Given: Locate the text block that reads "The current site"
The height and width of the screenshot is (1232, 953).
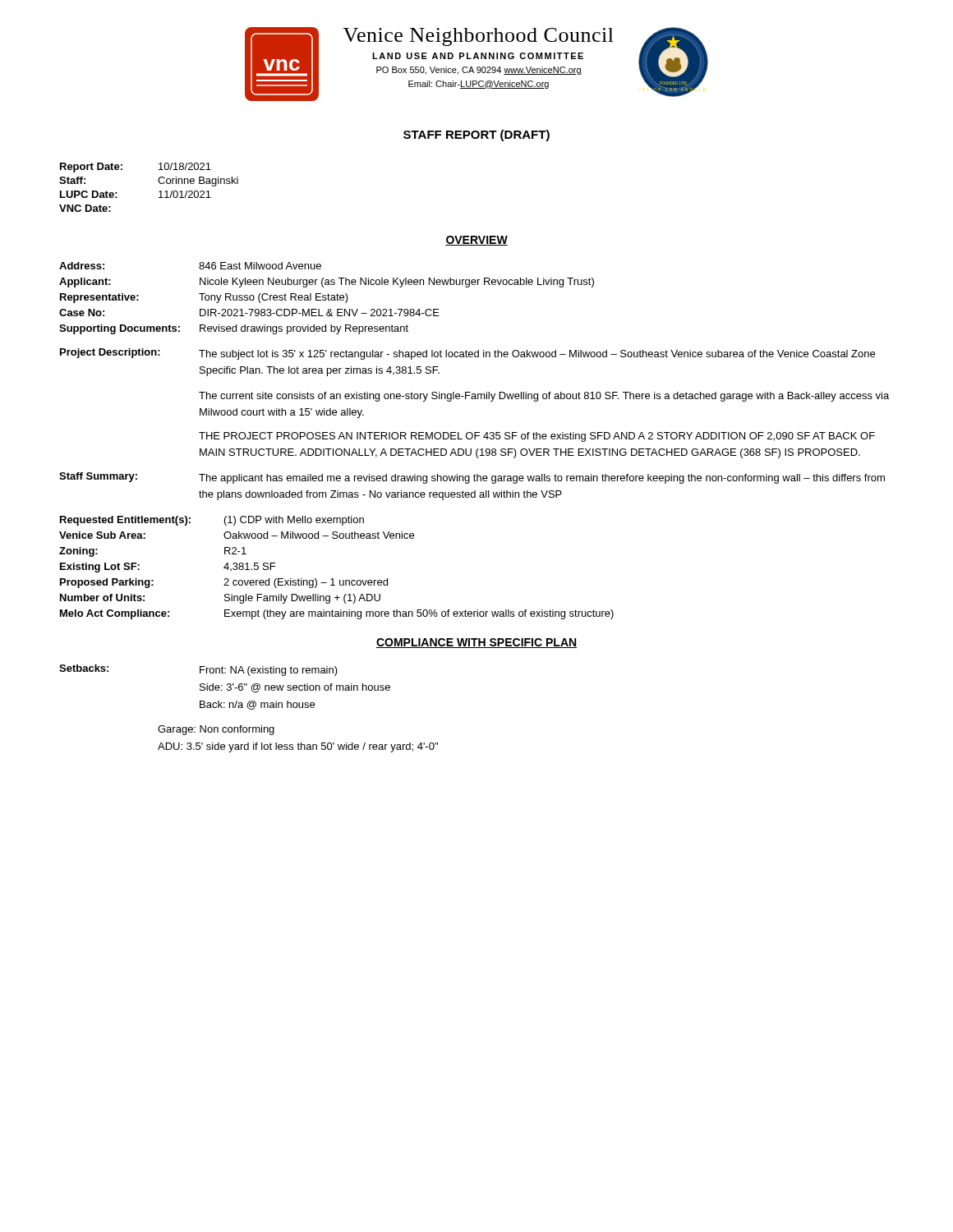Looking at the screenshot, I should pos(546,404).
